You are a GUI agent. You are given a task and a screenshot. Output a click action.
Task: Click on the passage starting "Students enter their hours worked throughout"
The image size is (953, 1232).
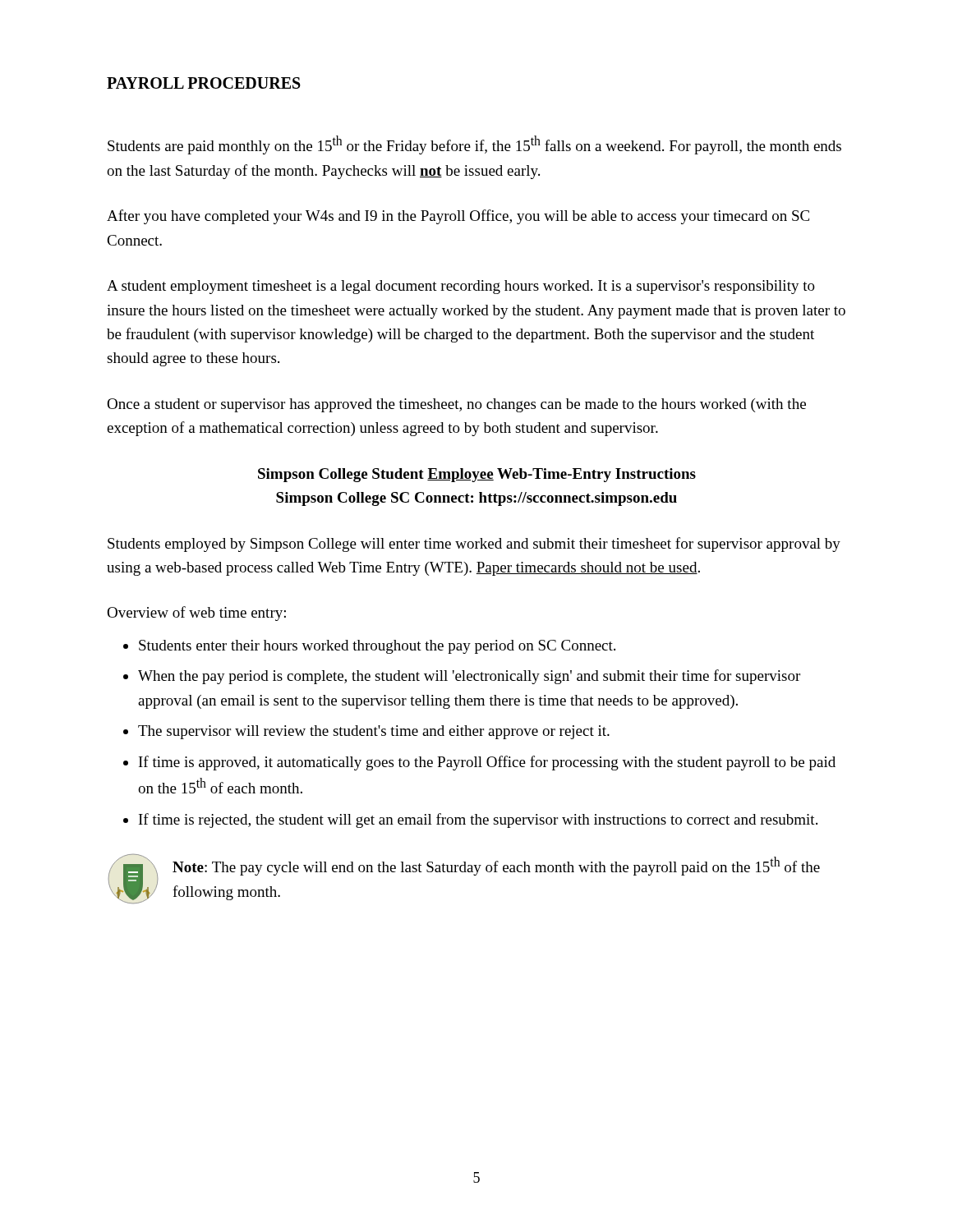(492, 645)
